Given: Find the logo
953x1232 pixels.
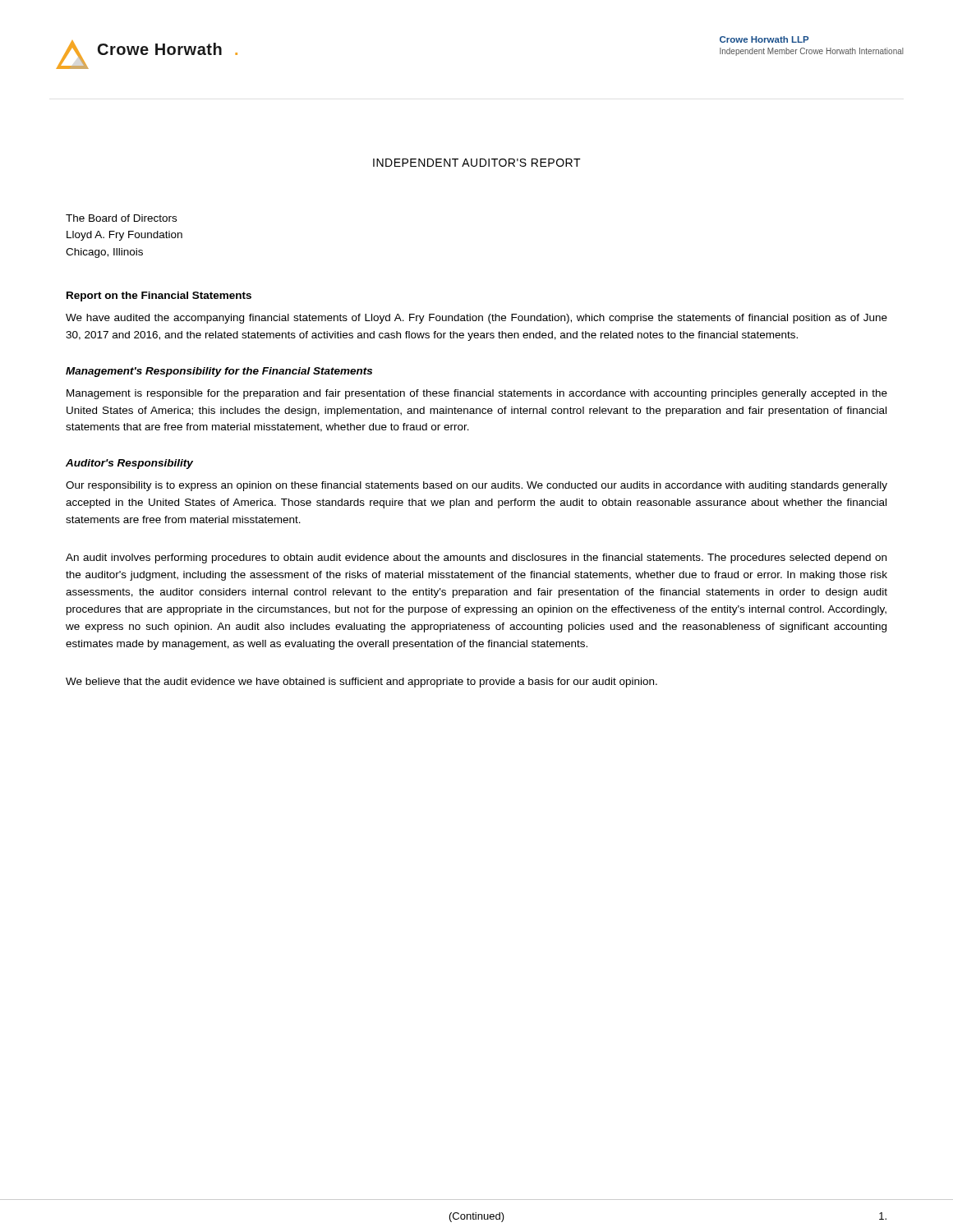Looking at the screenshot, I should pos(156,60).
